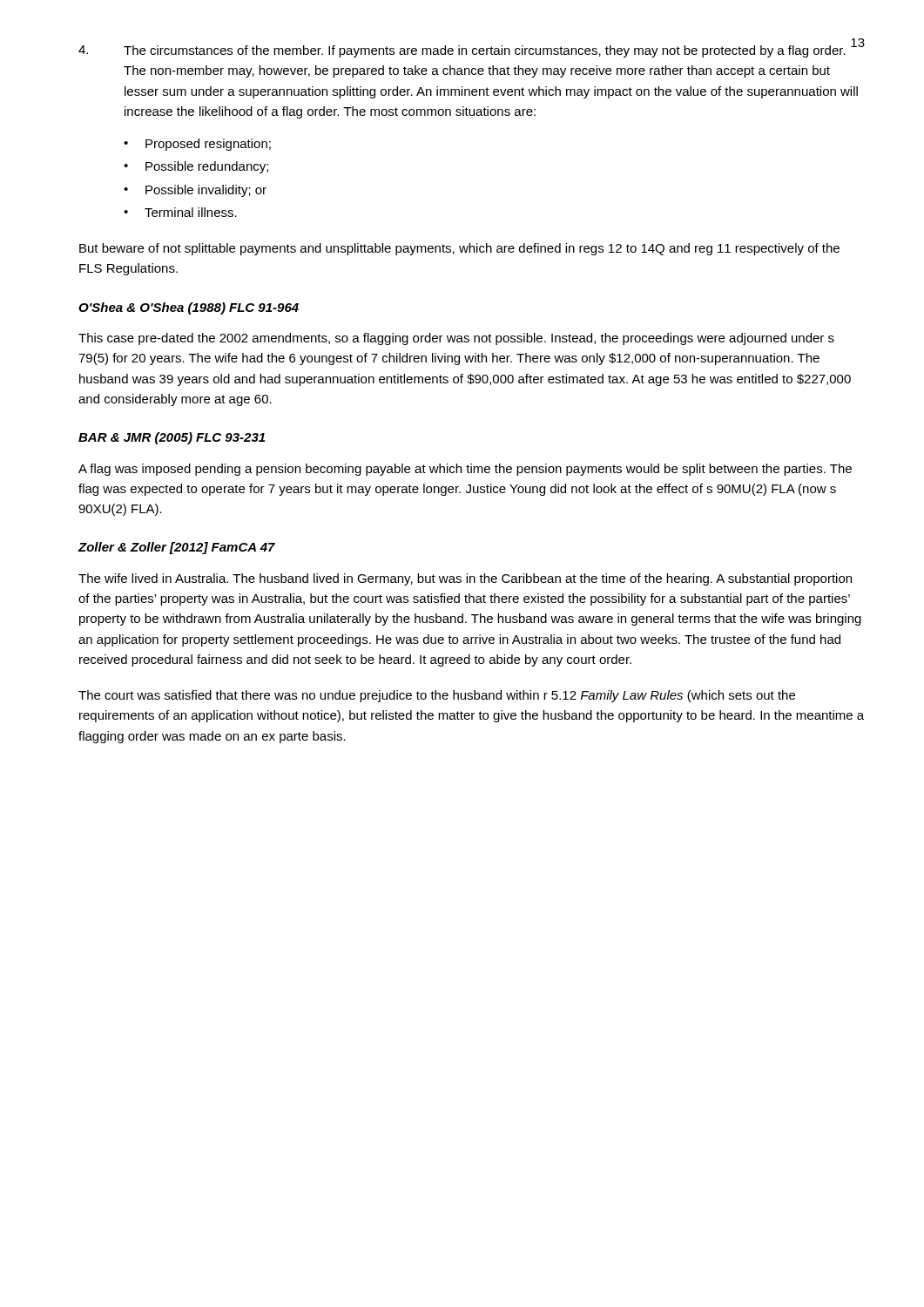Locate the text block starting "The wife lived in Australia. The"
Image resolution: width=924 pixels, height=1307 pixels.
pos(470,618)
